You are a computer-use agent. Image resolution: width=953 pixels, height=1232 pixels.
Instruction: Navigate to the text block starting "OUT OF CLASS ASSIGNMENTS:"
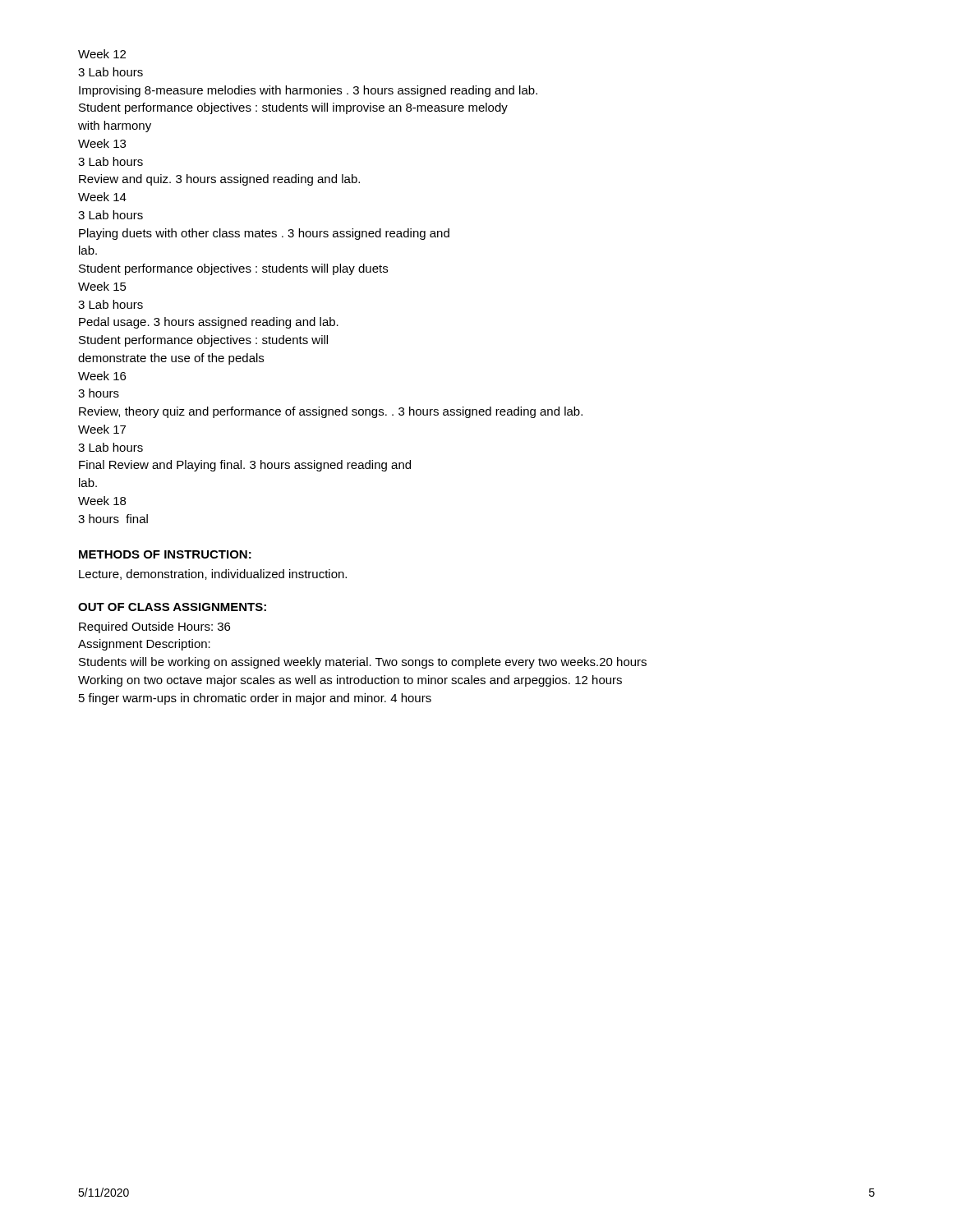tap(173, 606)
